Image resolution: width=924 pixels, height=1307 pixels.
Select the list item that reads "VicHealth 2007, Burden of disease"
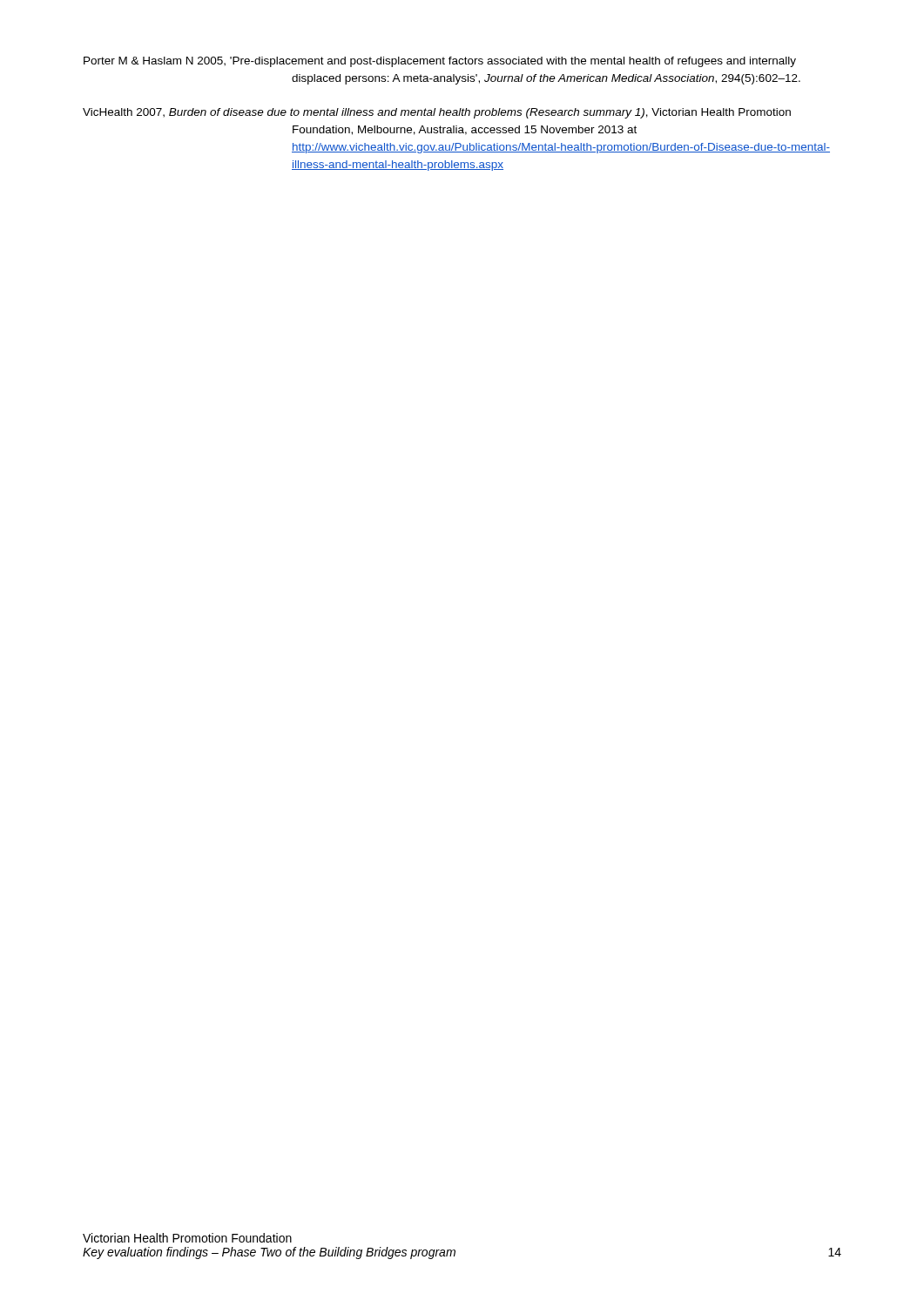pos(456,138)
